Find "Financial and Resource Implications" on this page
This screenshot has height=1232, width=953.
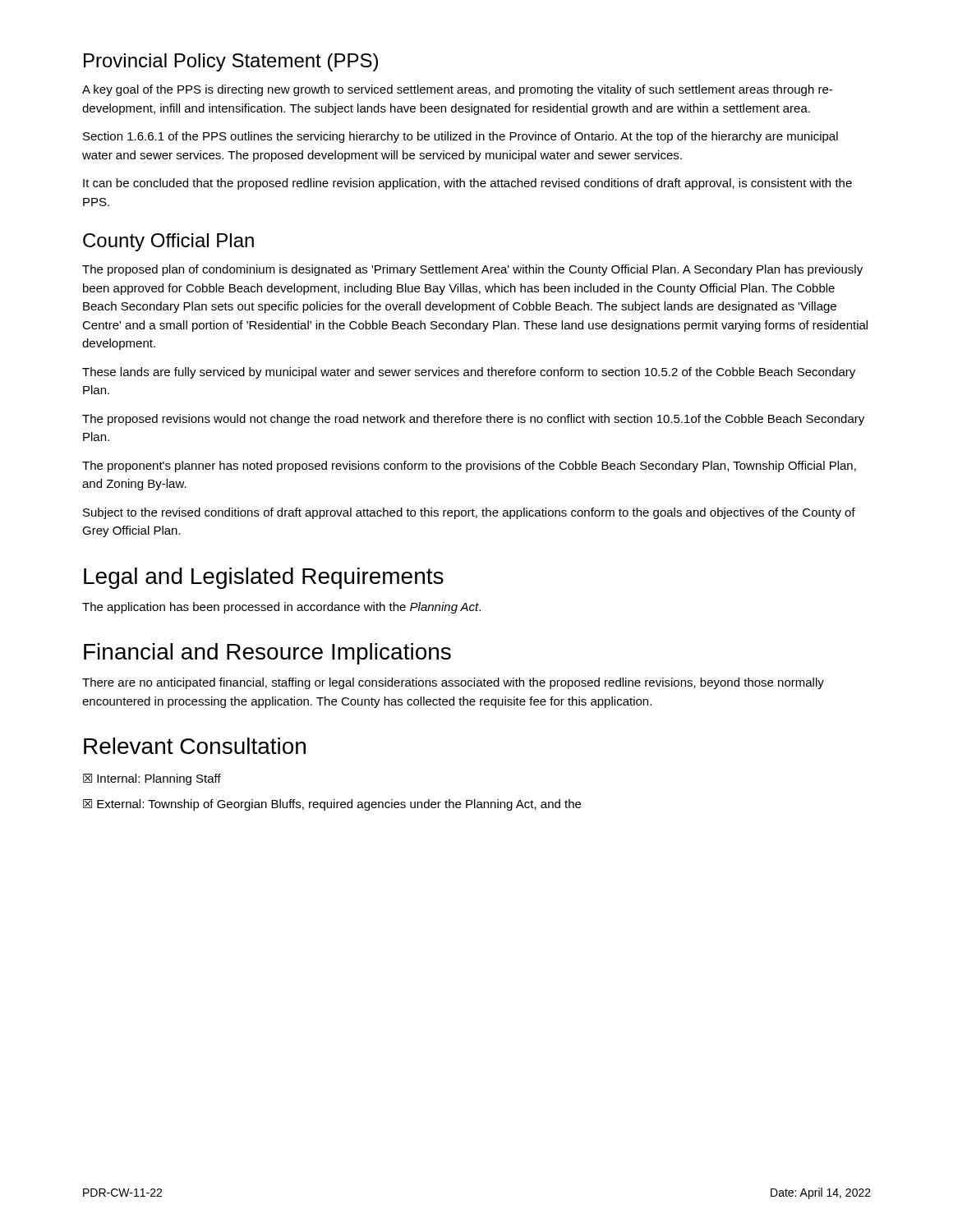267,652
